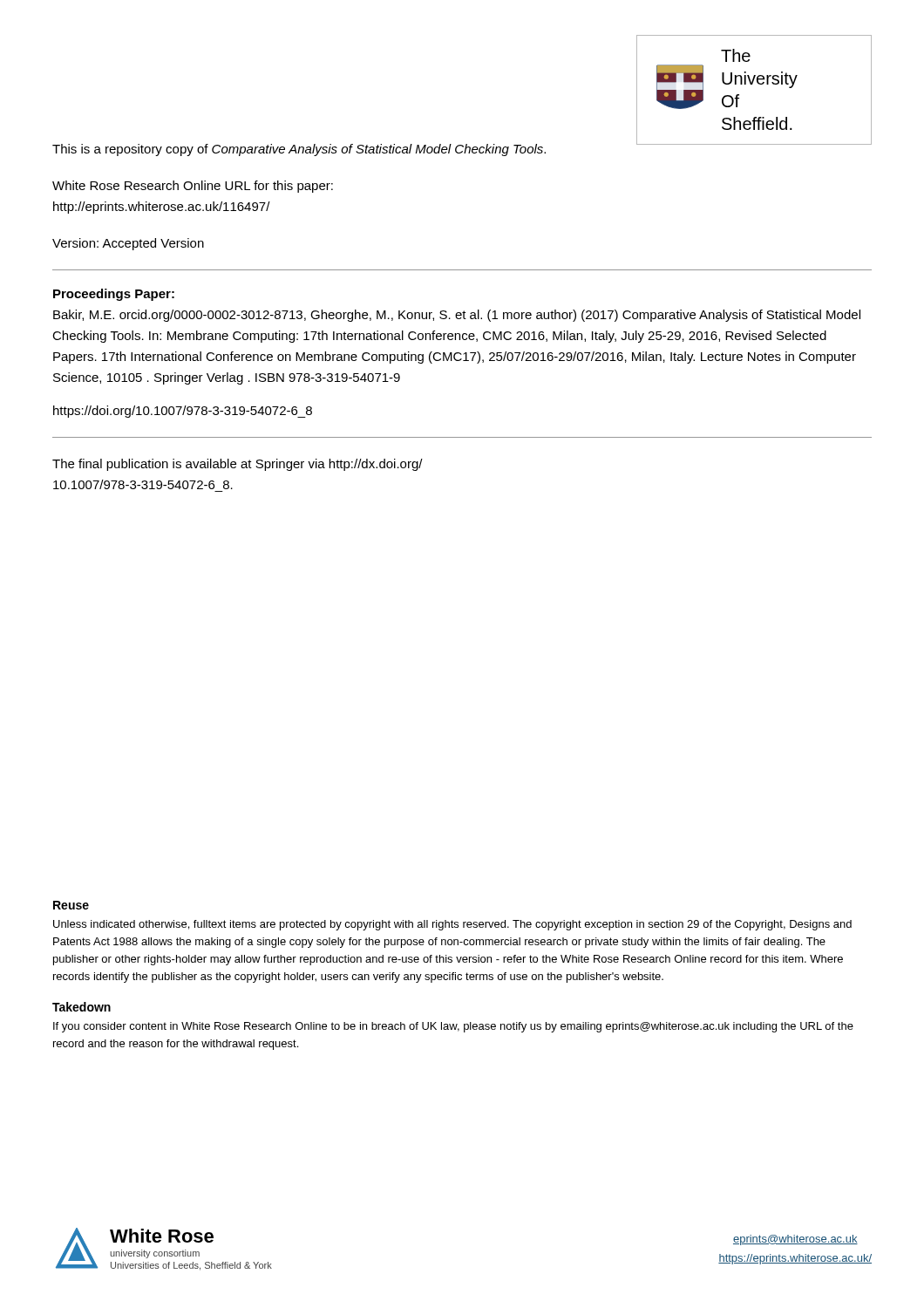Locate the block starting "If you consider content"
The height and width of the screenshot is (1308, 924).
coord(453,1034)
